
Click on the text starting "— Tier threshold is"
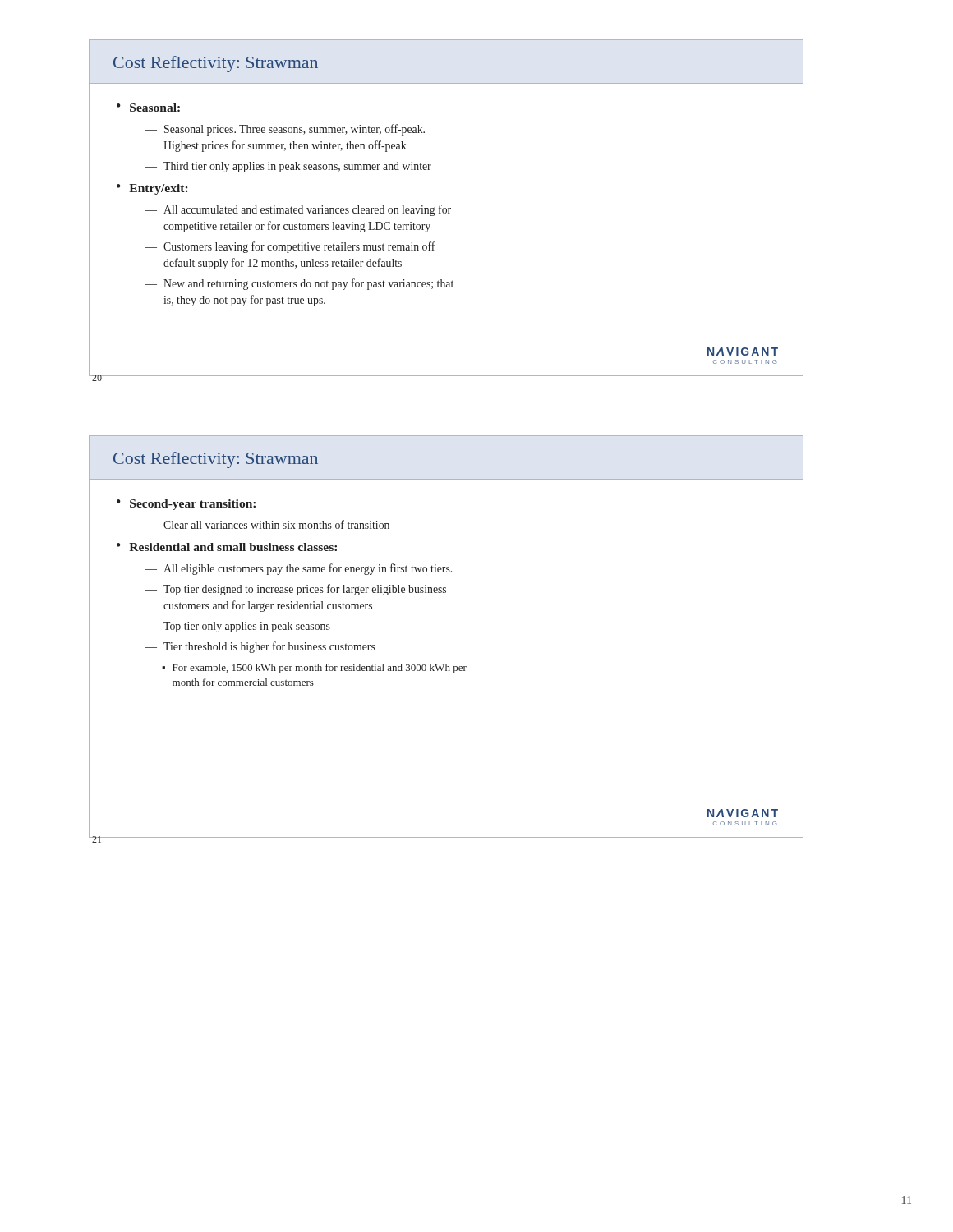pos(260,648)
